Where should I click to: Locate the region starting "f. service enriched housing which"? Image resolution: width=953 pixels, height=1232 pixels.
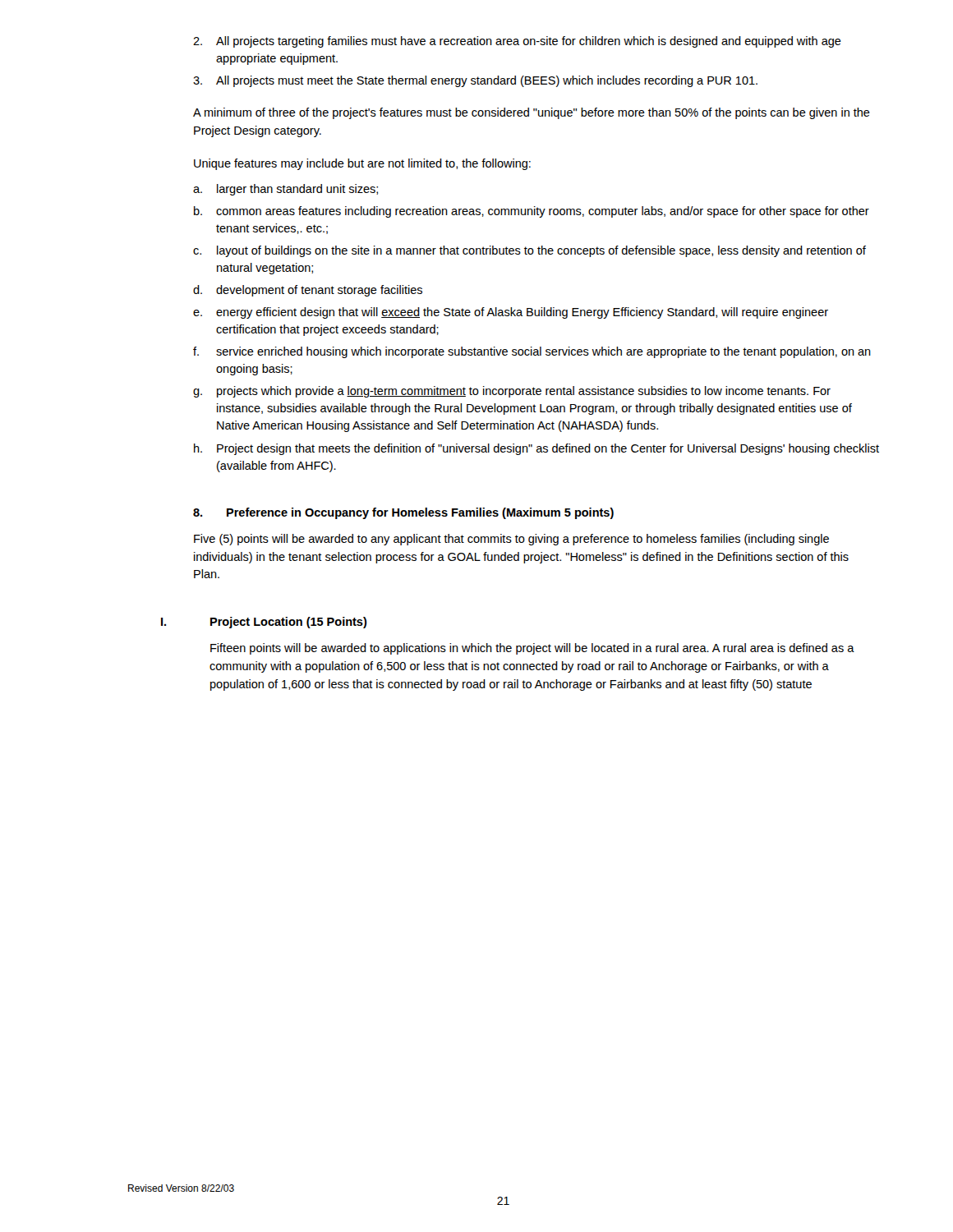[x=536, y=361]
